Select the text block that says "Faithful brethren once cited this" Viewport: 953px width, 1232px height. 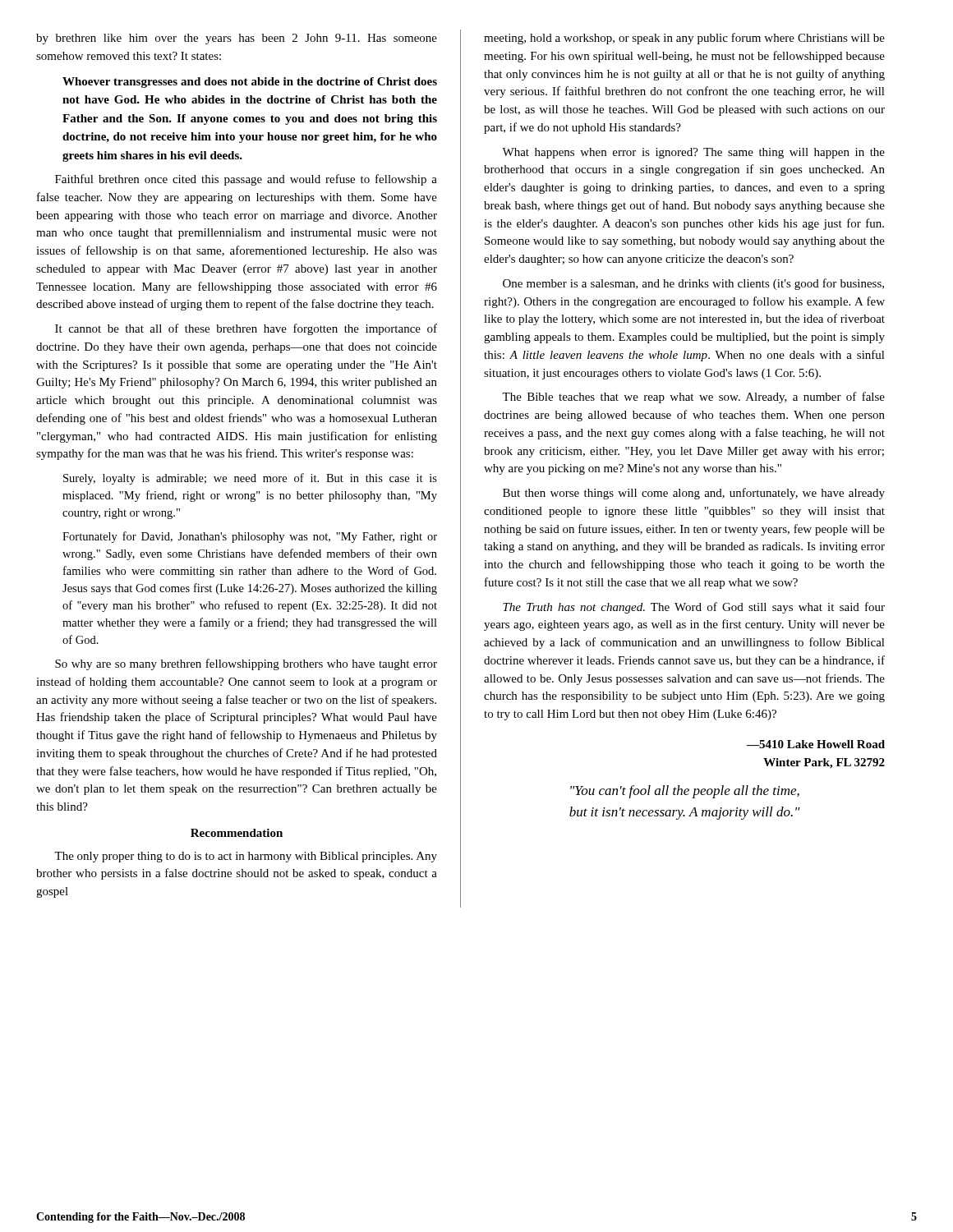tap(237, 242)
